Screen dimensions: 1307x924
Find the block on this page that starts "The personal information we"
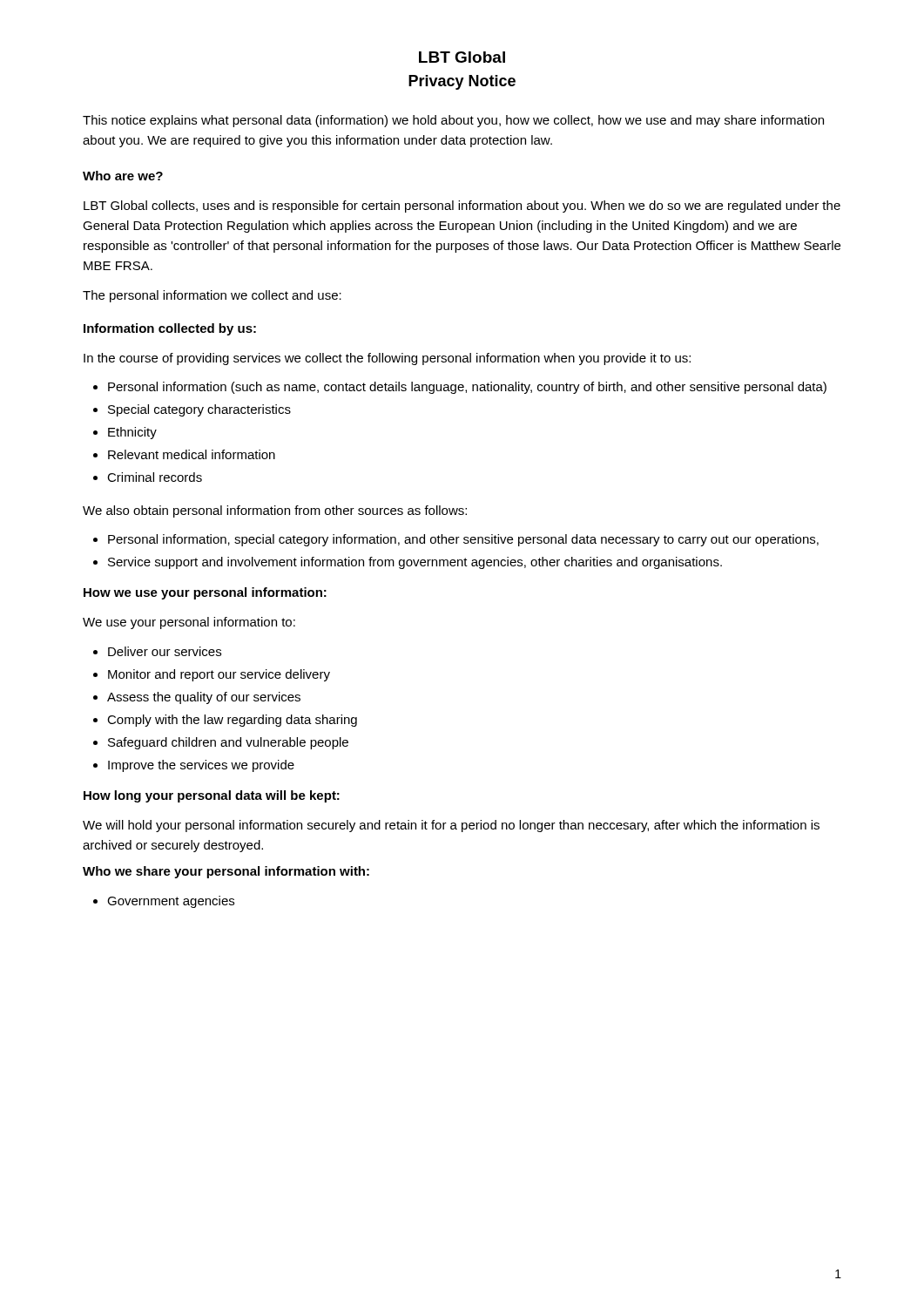point(212,295)
